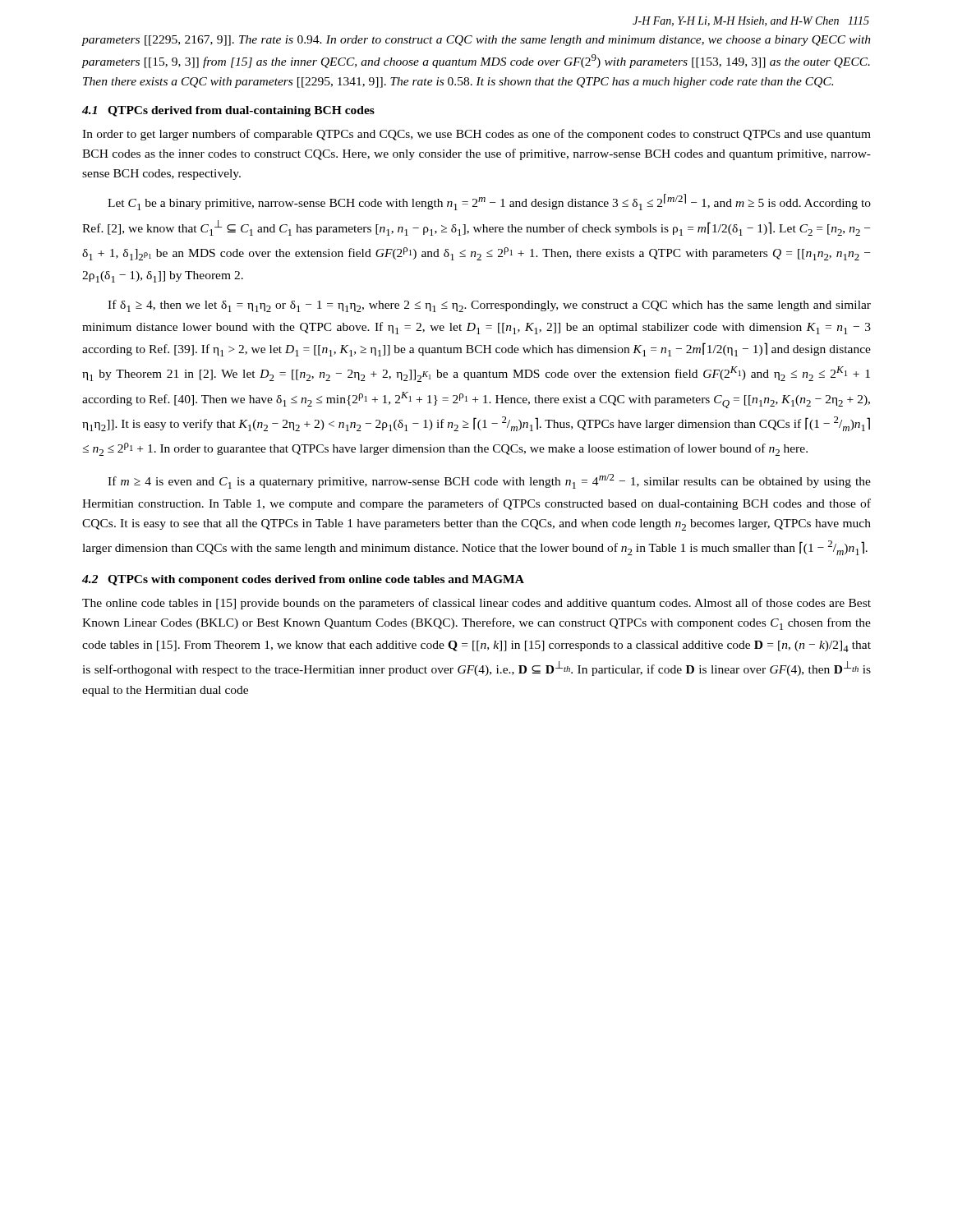Click on the block starting "4.2 QTPCs with component codes derived from online"
This screenshot has height=1232, width=953.
pos(303,579)
